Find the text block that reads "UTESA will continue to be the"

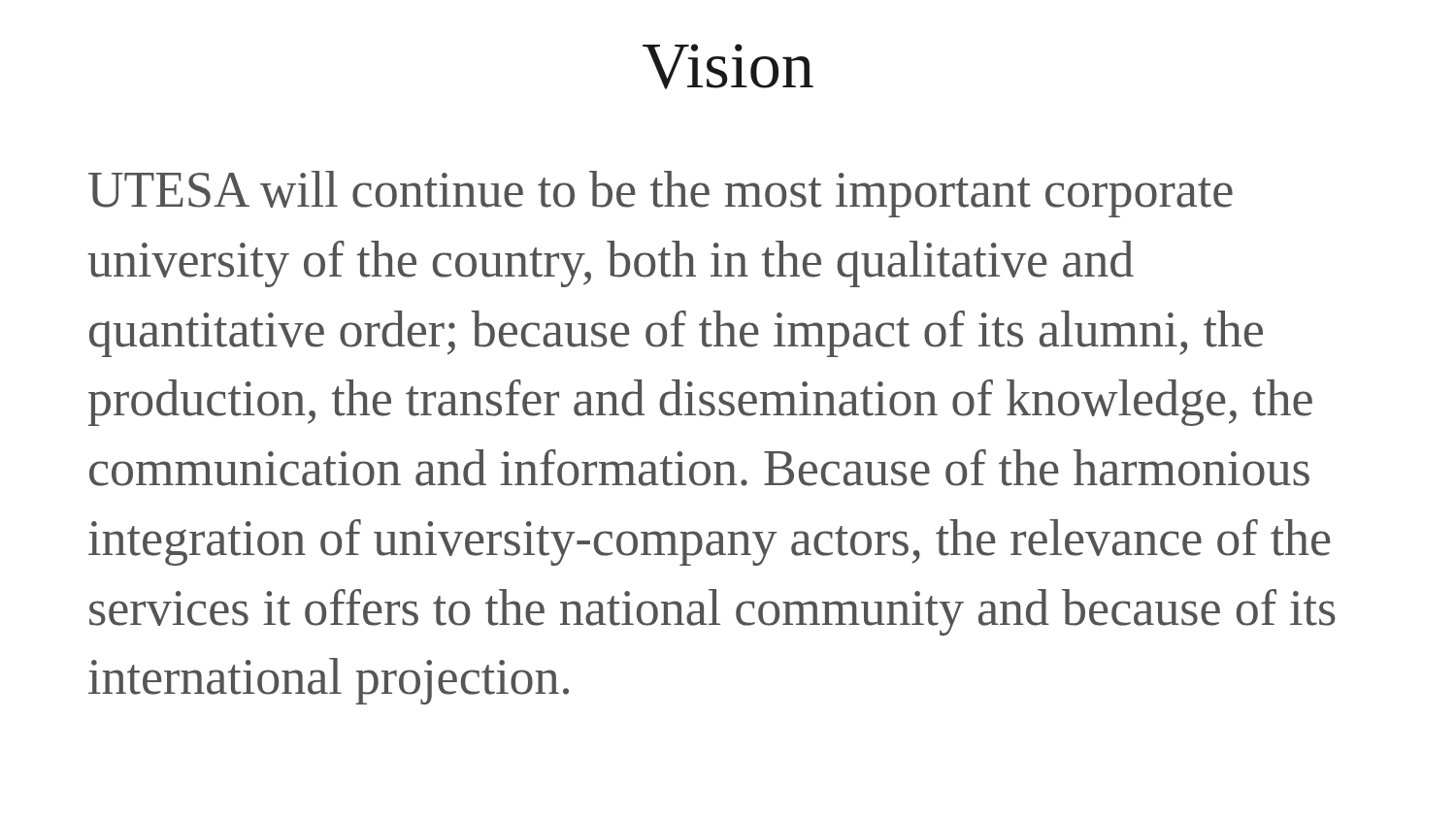click(x=728, y=434)
